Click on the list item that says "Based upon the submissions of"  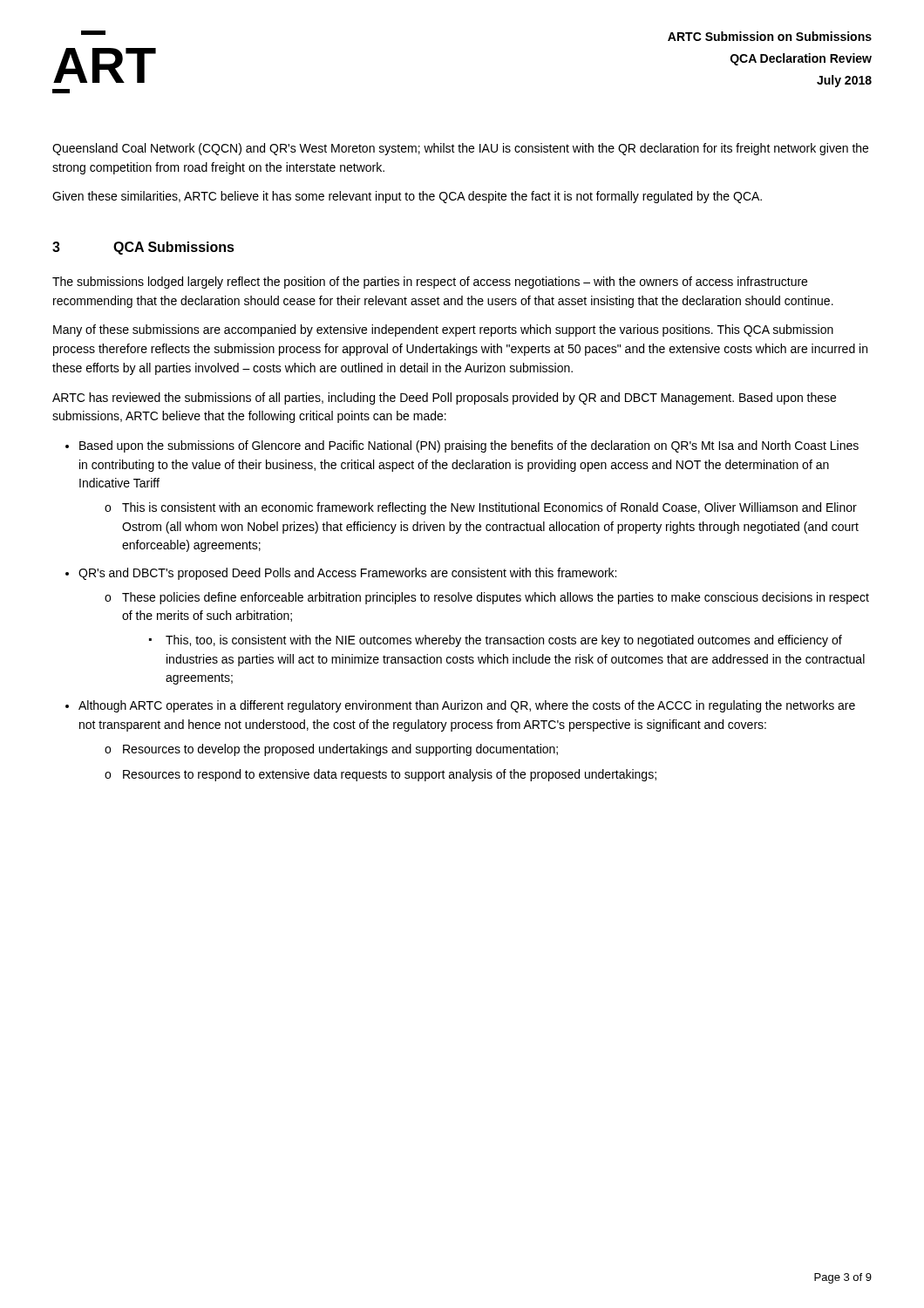click(x=475, y=497)
